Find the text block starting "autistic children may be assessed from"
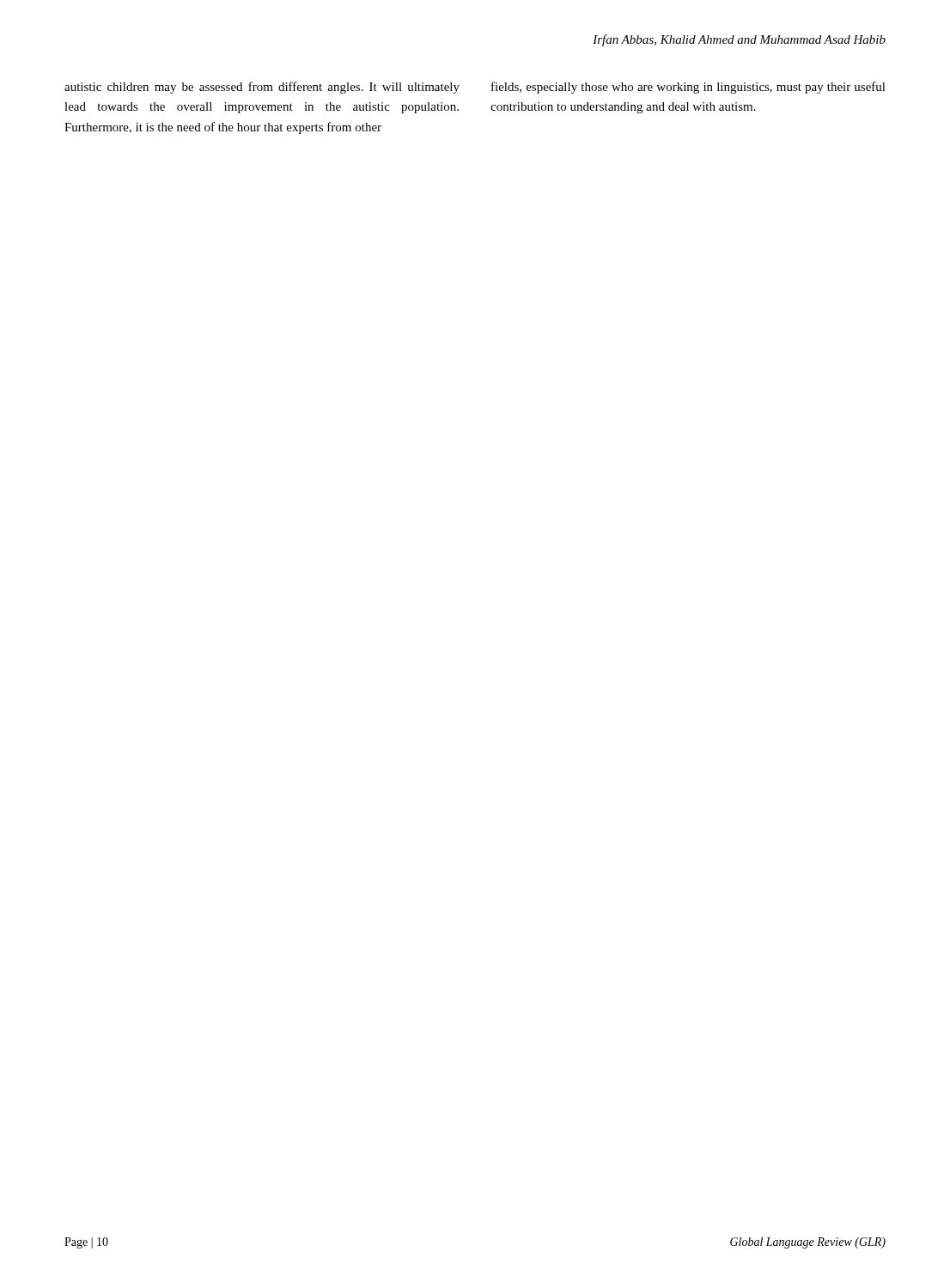Image resolution: width=950 pixels, height=1288 pixels. (x=262, y=107)
